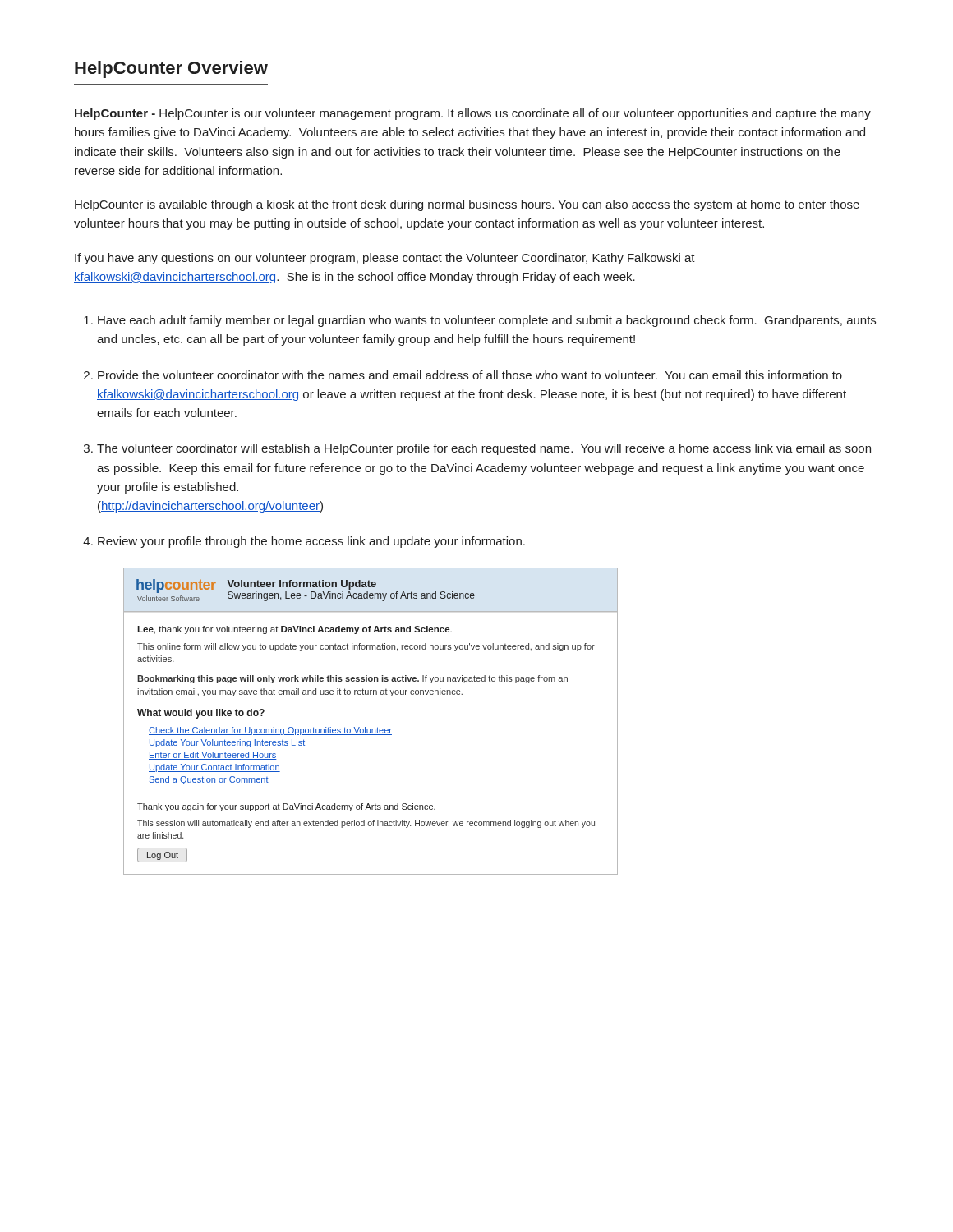Screen dimensions: 1232x953
Task: Click the passage that begins "HelpCounter - HelpCounter"
Action: click(472, 142)
